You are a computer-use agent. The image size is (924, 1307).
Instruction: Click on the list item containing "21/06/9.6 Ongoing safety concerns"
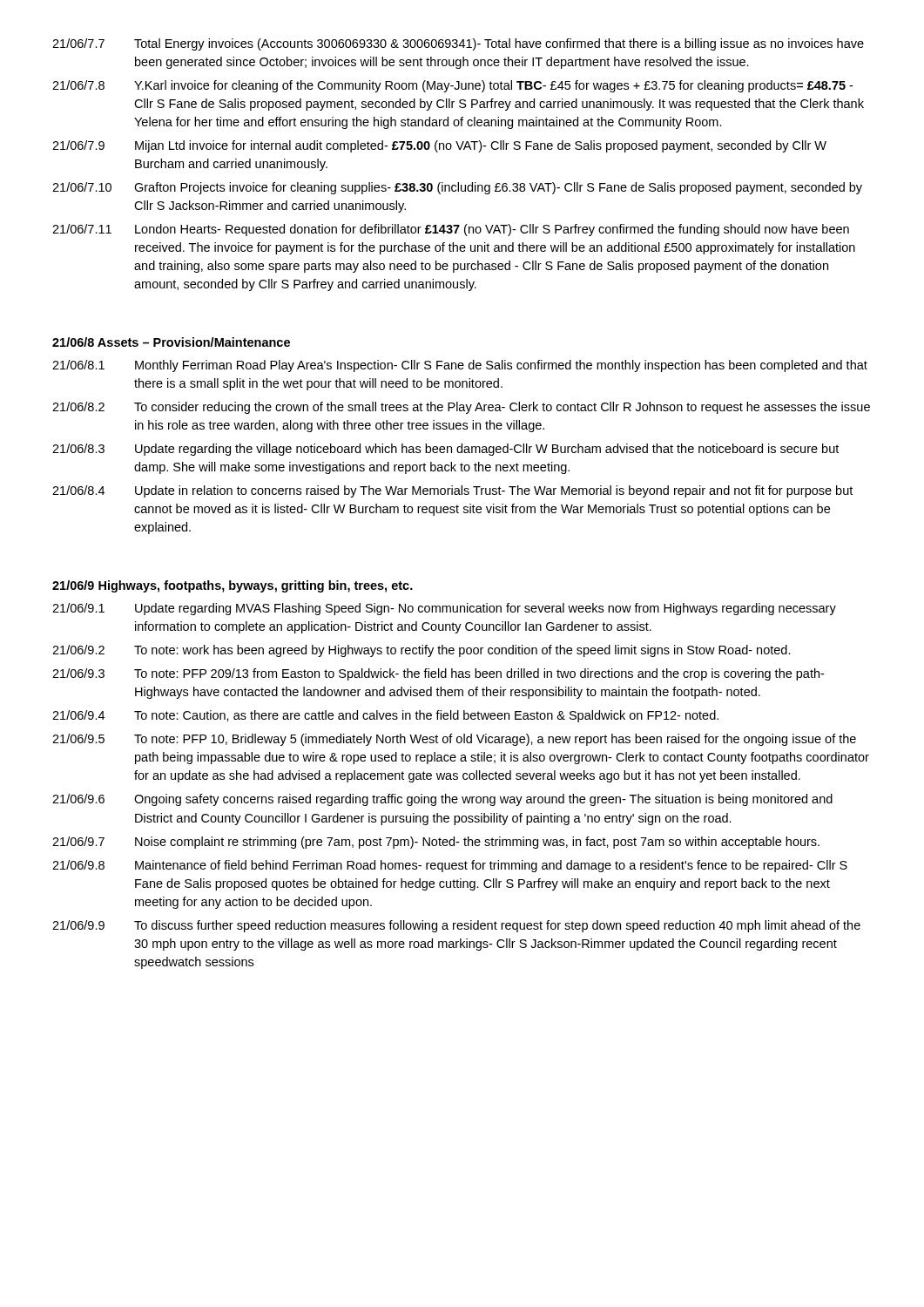click(x=462, y=809)
